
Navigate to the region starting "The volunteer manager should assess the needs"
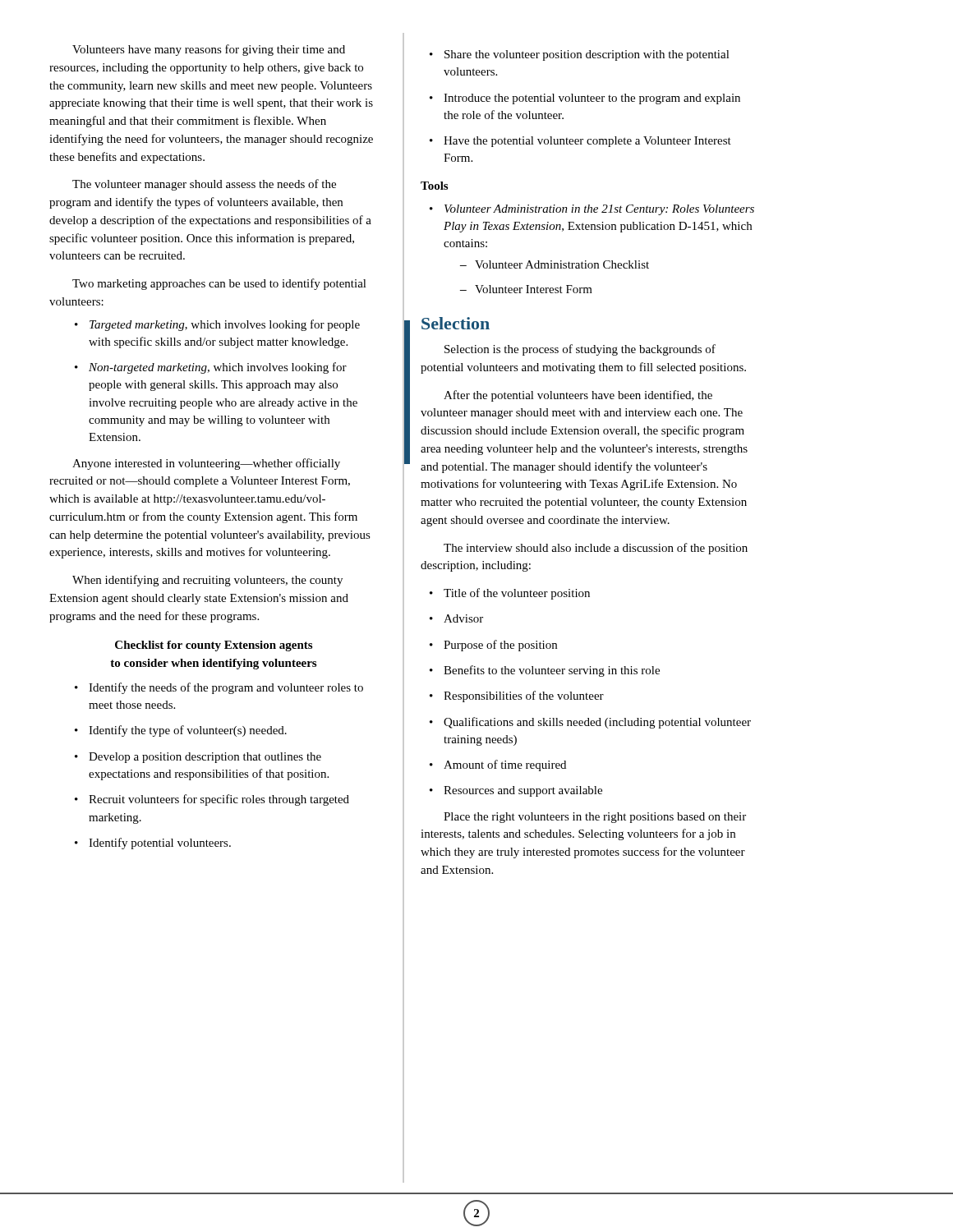coord(214,221)
